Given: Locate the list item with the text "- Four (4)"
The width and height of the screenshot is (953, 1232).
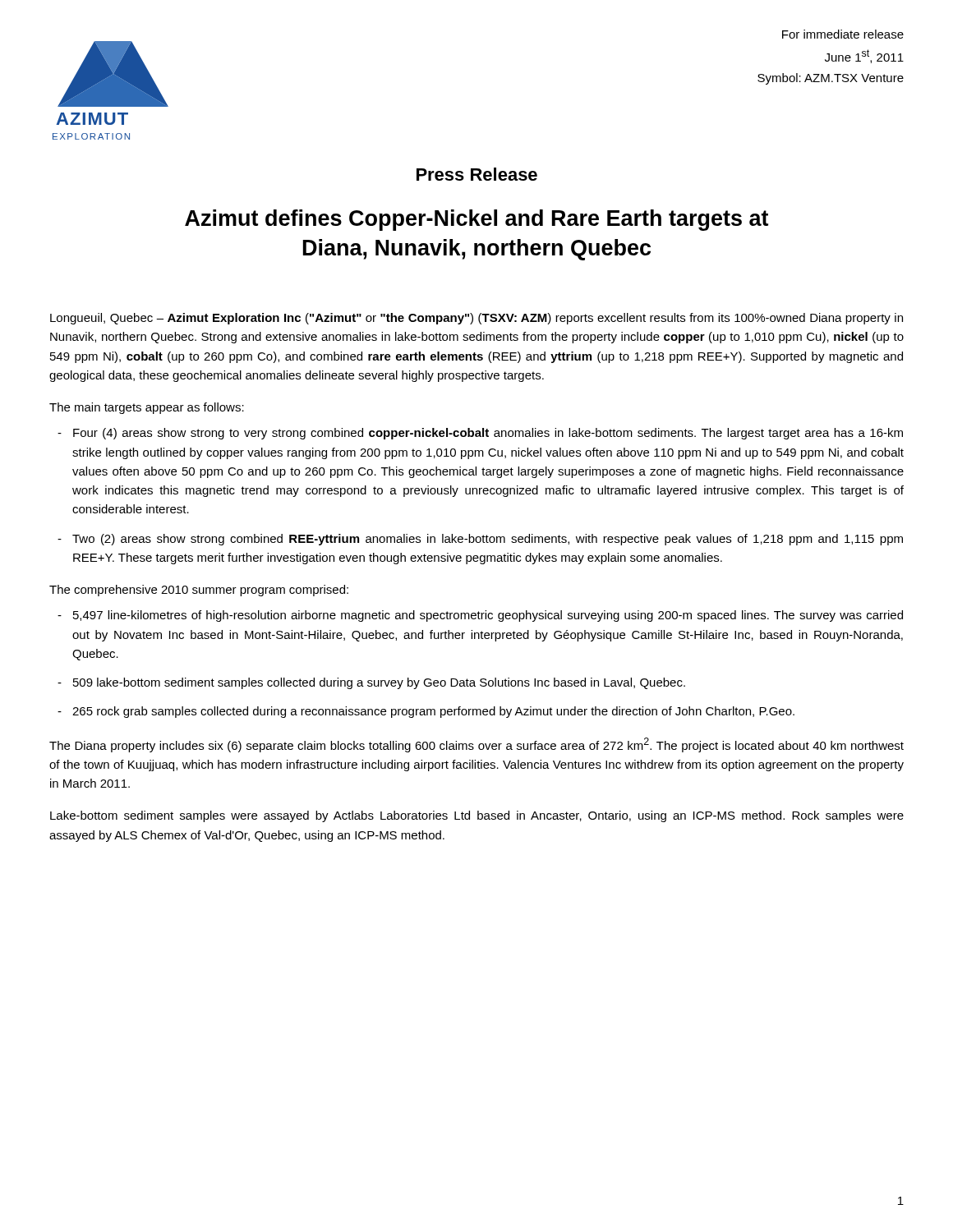Looking at the screenshot, I should coord(481,470).
